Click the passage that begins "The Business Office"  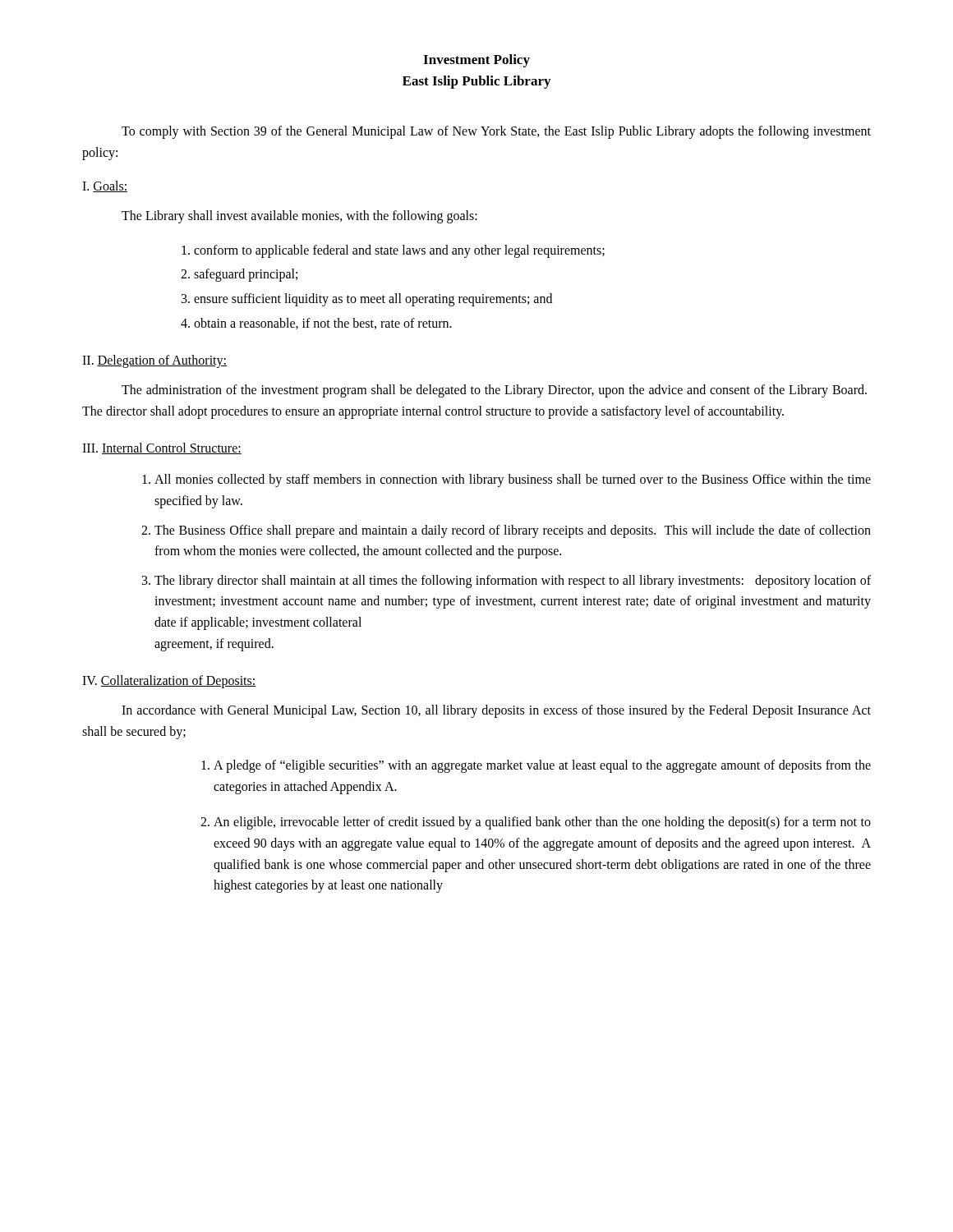click(513, 541)
